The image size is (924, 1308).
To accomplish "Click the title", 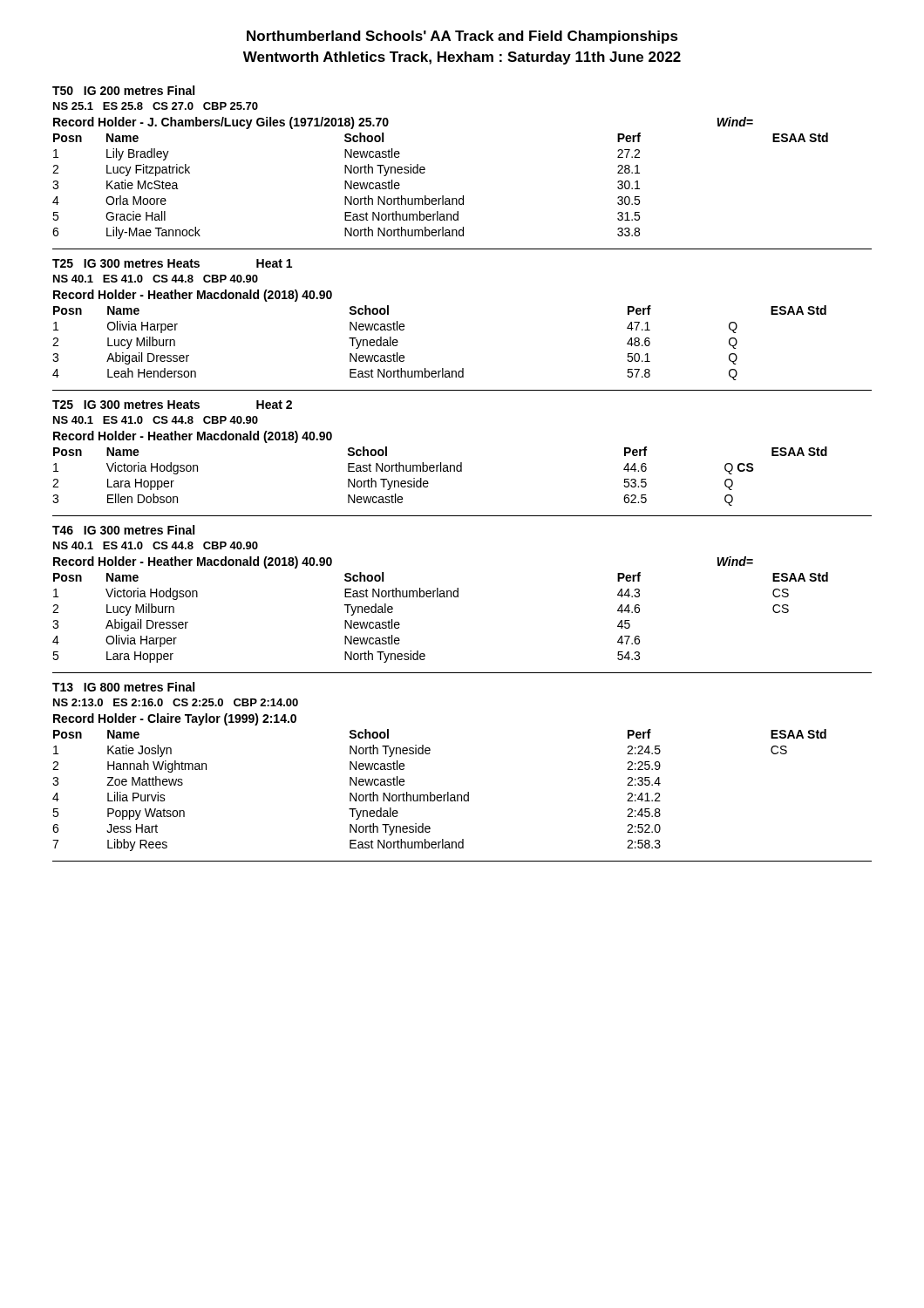I will coord(462,47).
